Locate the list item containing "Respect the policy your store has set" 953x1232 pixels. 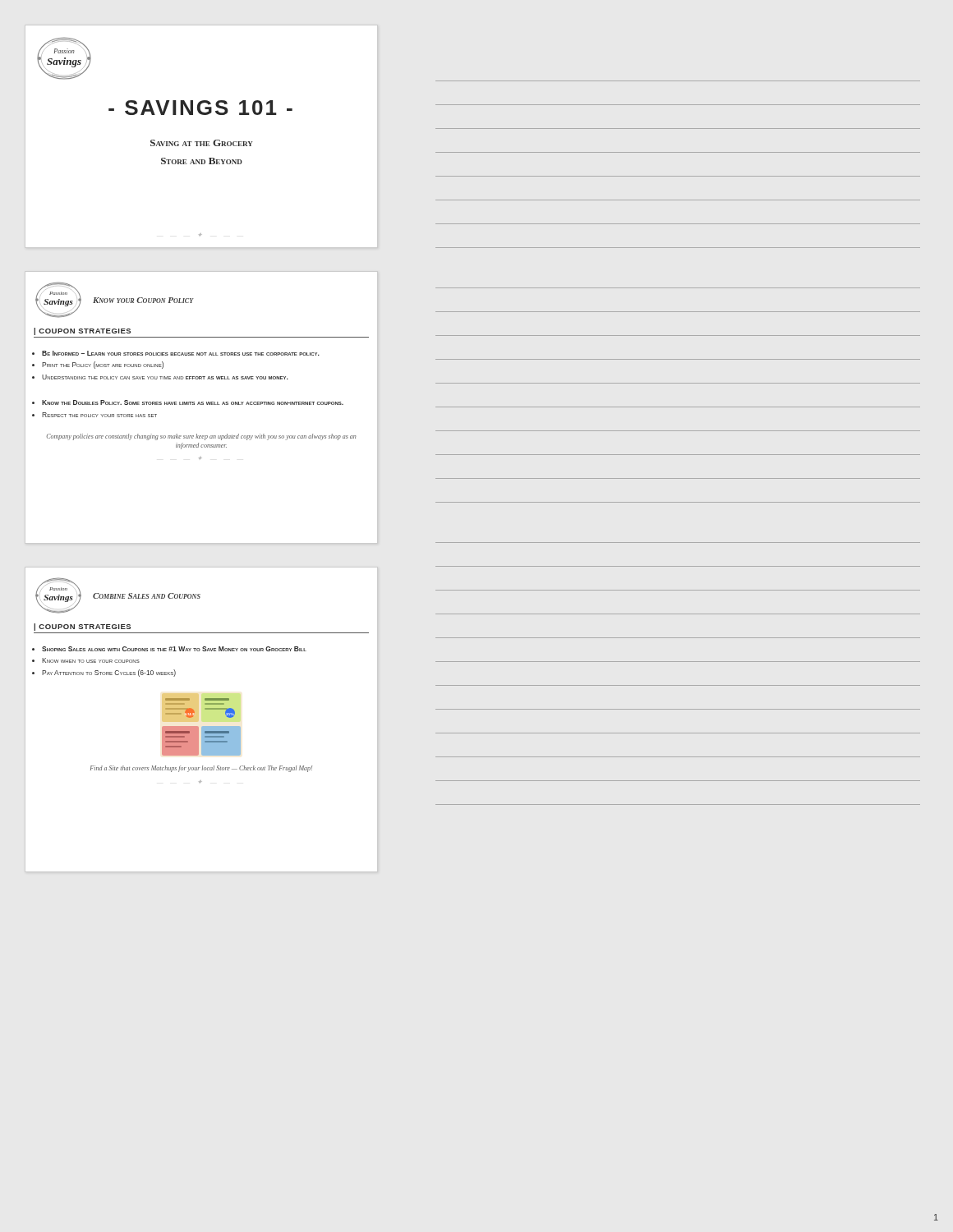tap(100, 415)
